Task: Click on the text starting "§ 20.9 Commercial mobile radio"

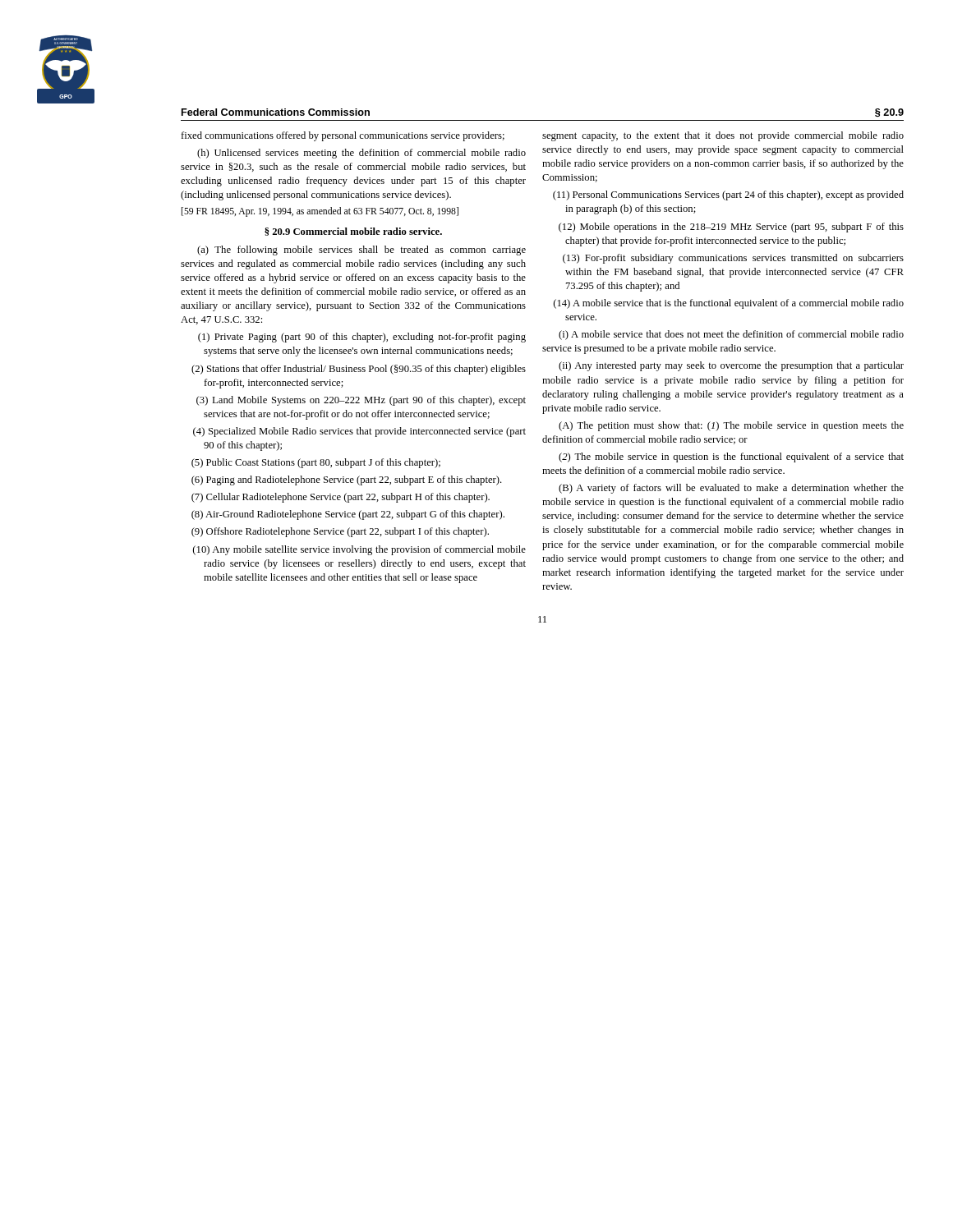Action: click(x=353, y=232)
